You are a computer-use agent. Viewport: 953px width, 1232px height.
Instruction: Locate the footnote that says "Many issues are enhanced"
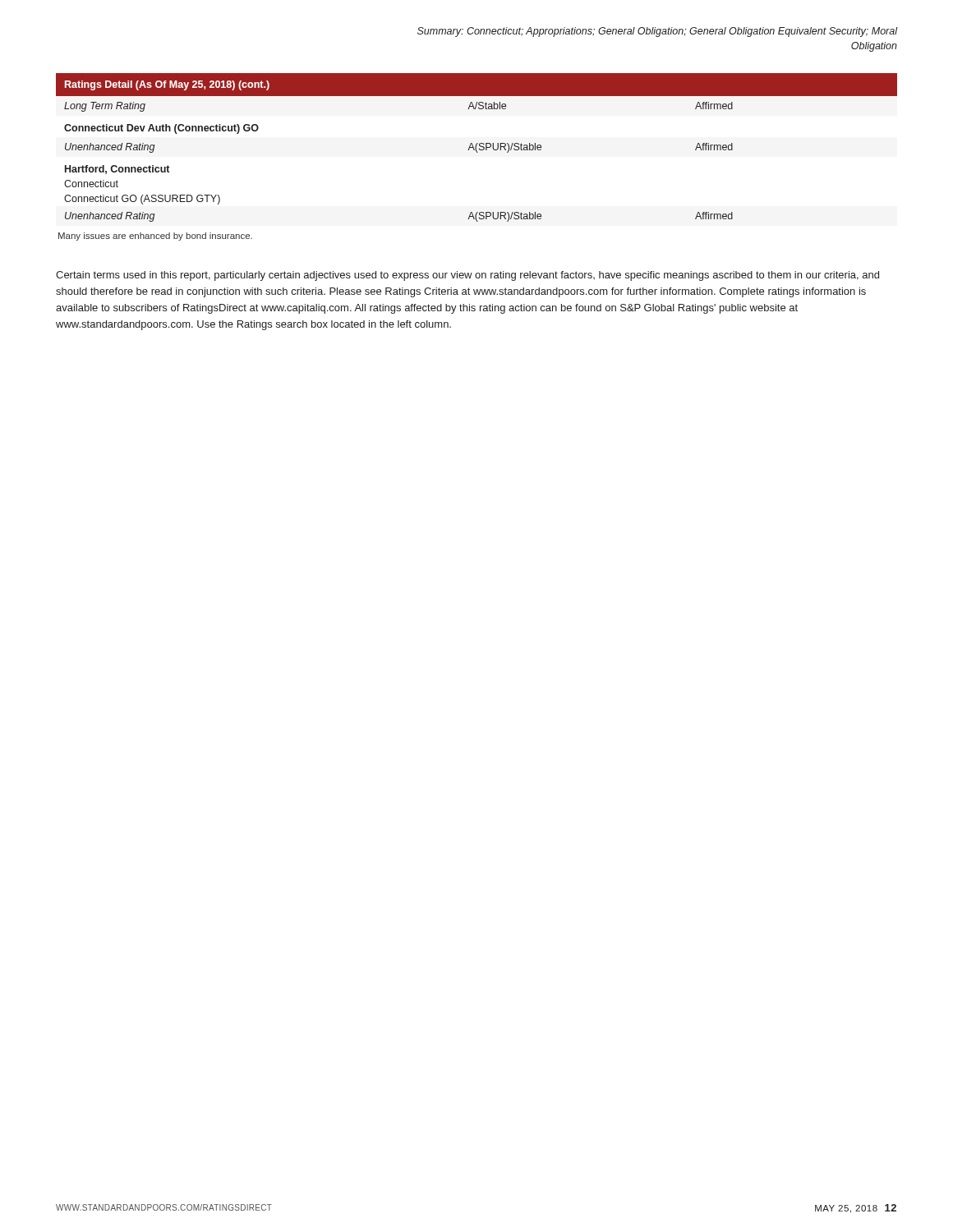[x=155, y=236]
